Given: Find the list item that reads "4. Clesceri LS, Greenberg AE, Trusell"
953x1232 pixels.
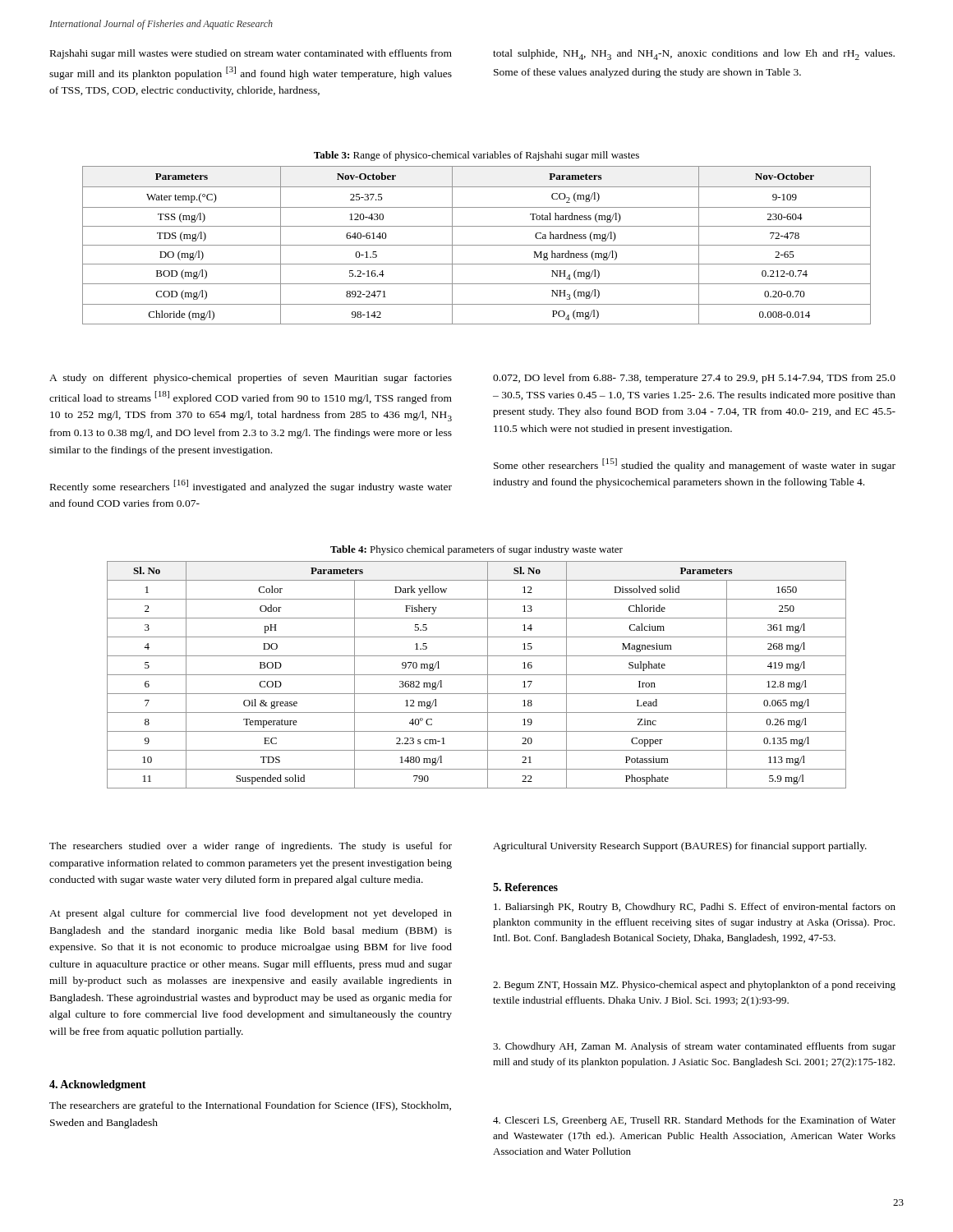Looking at the screenshot, I should click(694, 1135).
